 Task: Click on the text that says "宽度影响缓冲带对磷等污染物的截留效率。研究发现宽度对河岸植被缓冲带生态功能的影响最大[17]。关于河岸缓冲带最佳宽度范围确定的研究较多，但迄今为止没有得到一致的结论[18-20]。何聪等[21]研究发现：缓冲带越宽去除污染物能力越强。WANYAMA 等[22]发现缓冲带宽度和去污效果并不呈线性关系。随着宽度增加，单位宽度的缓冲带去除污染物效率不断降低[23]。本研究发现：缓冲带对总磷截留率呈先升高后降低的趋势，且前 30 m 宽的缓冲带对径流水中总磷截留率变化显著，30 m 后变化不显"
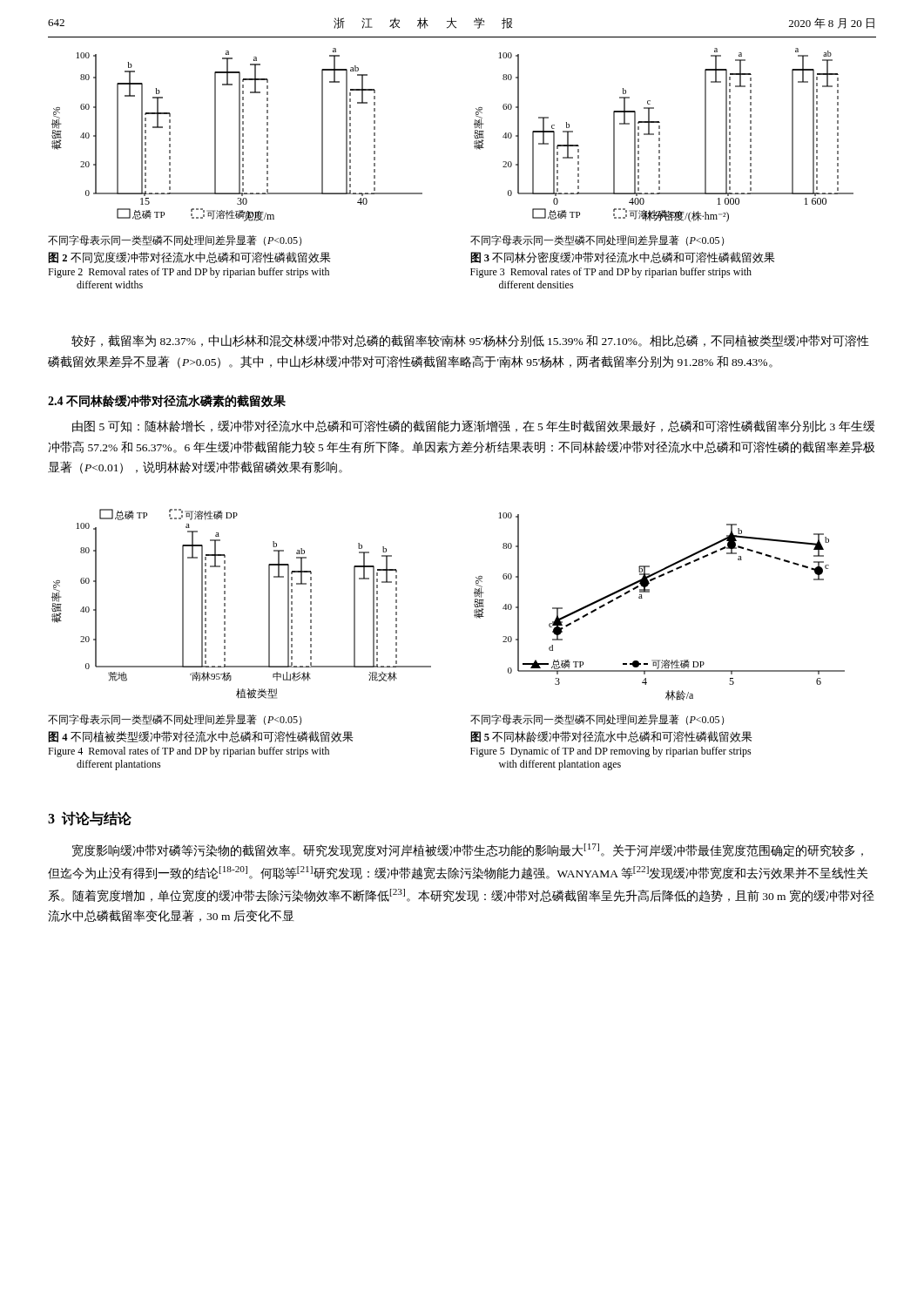(x=461, y=882)
